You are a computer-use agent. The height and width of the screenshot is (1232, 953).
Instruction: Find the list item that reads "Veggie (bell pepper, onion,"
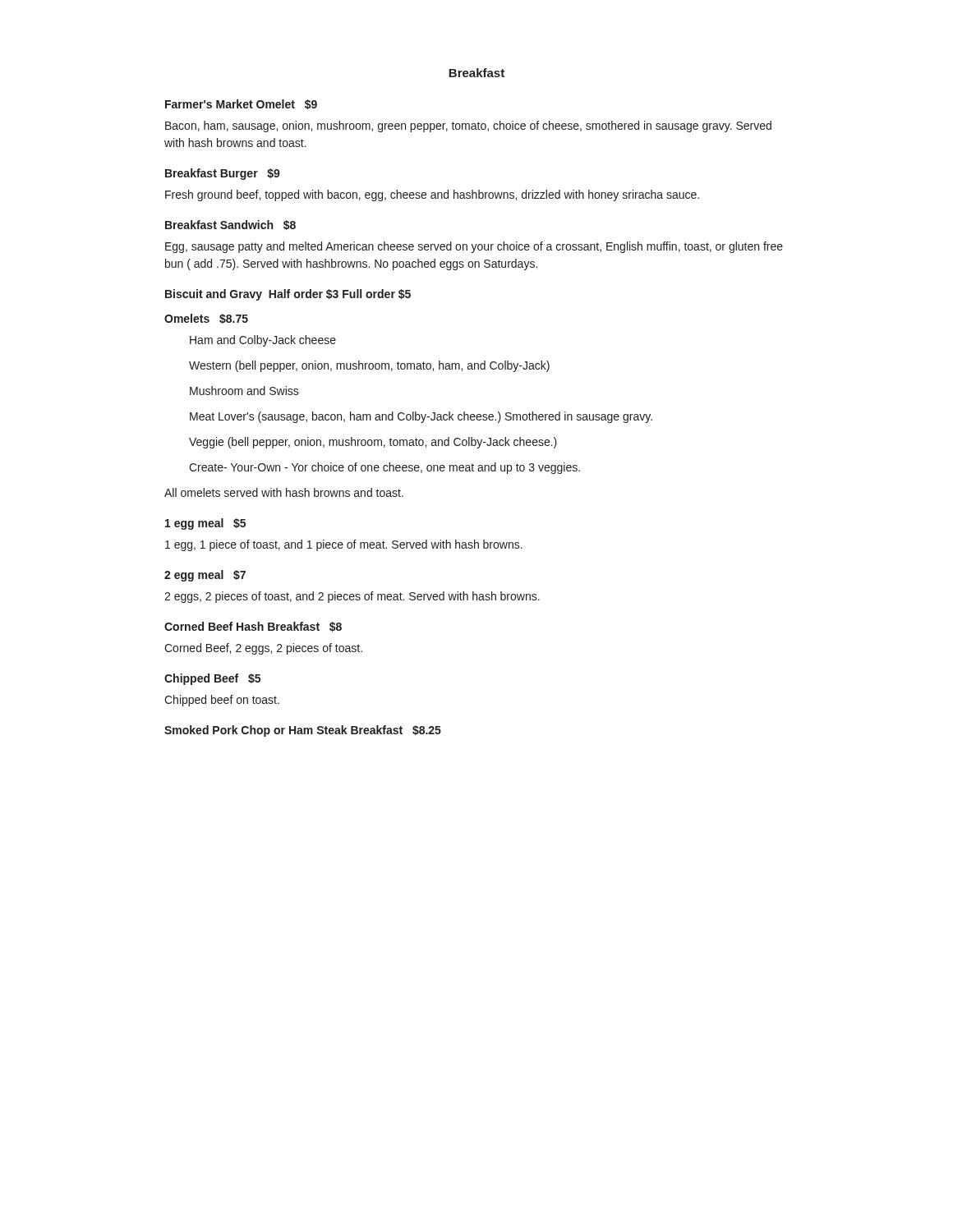coord(373,442)
